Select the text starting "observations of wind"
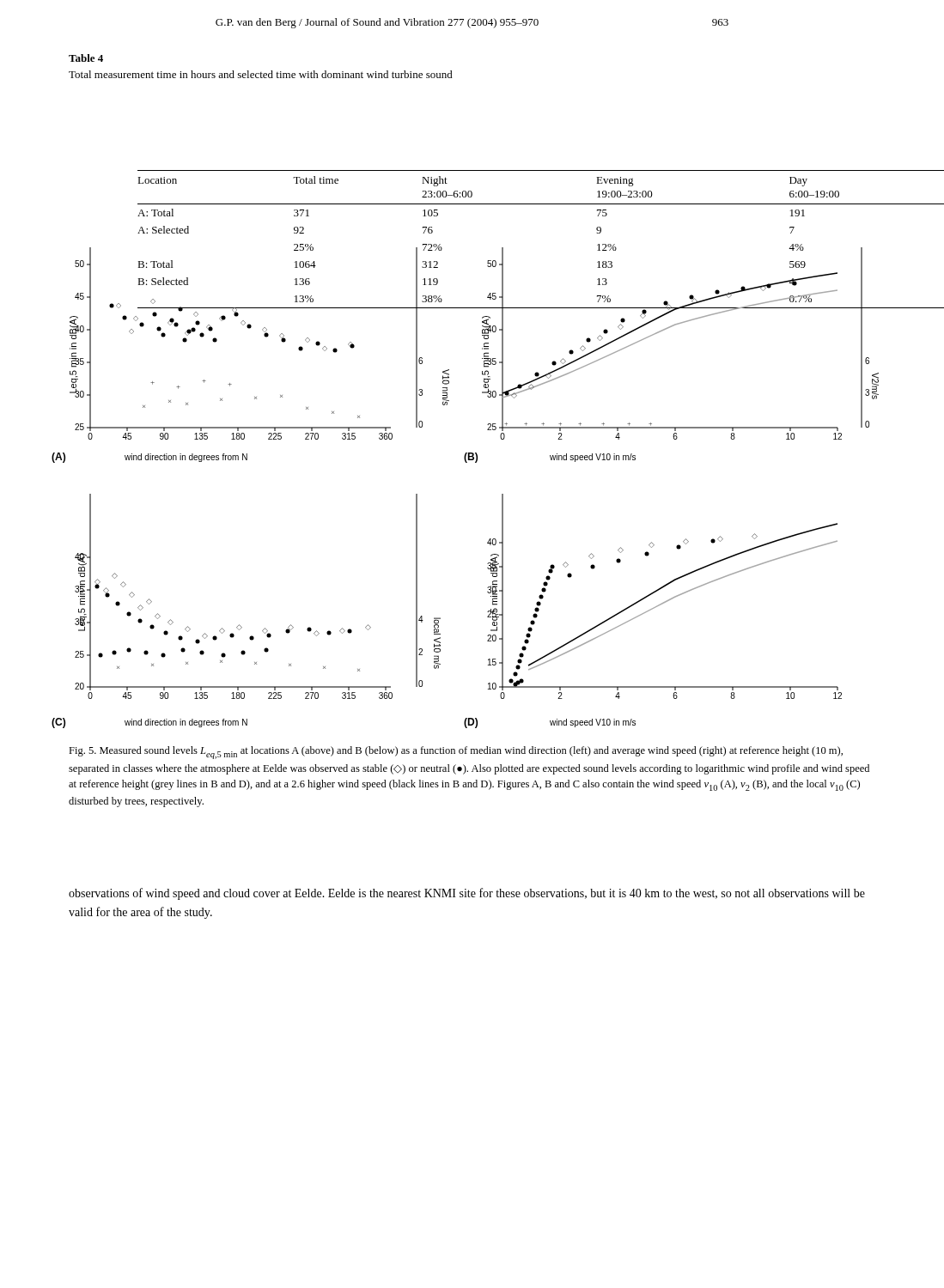This screenshot has width=944, height=1288. 467,903
